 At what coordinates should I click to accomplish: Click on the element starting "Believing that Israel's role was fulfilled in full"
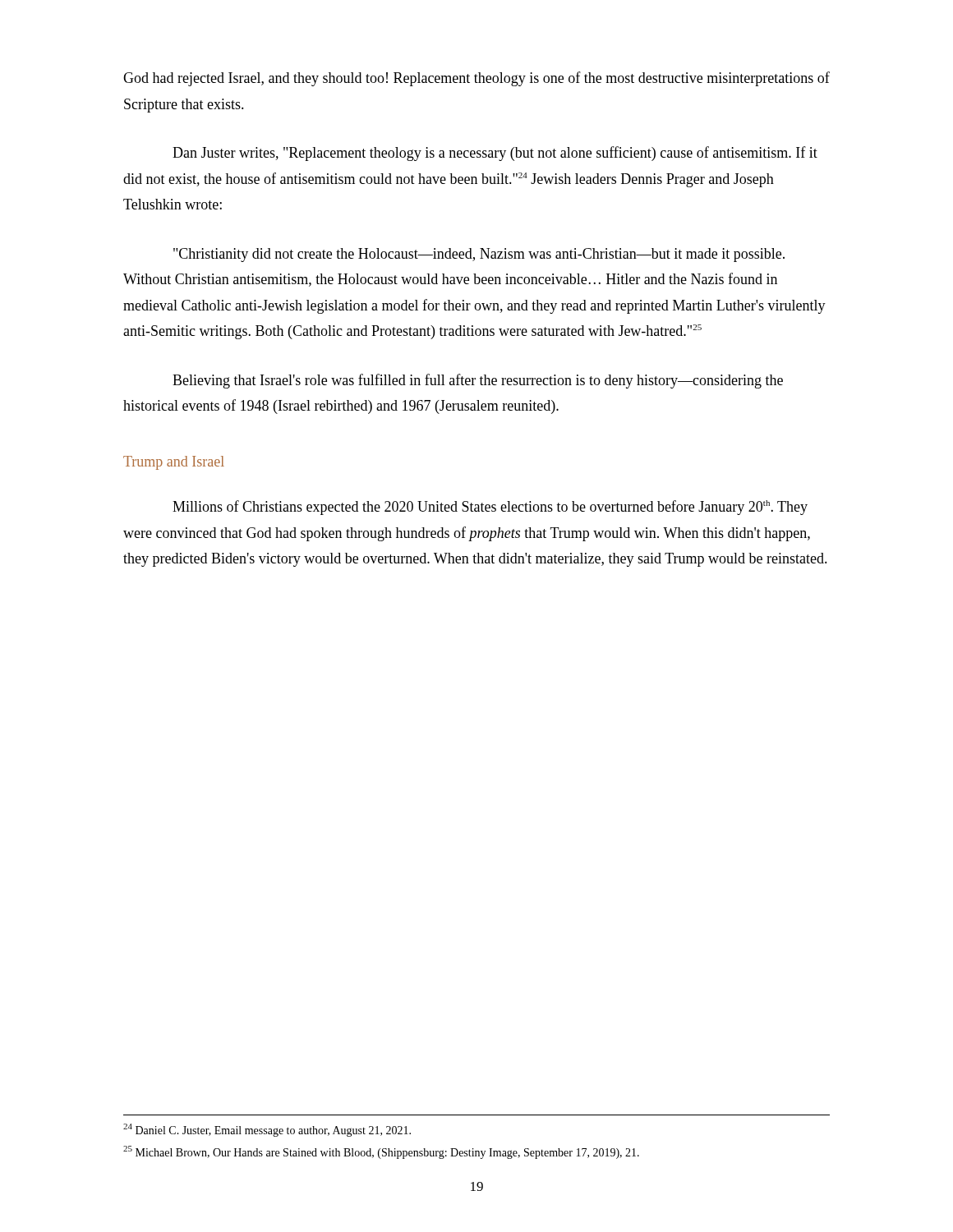476,393
